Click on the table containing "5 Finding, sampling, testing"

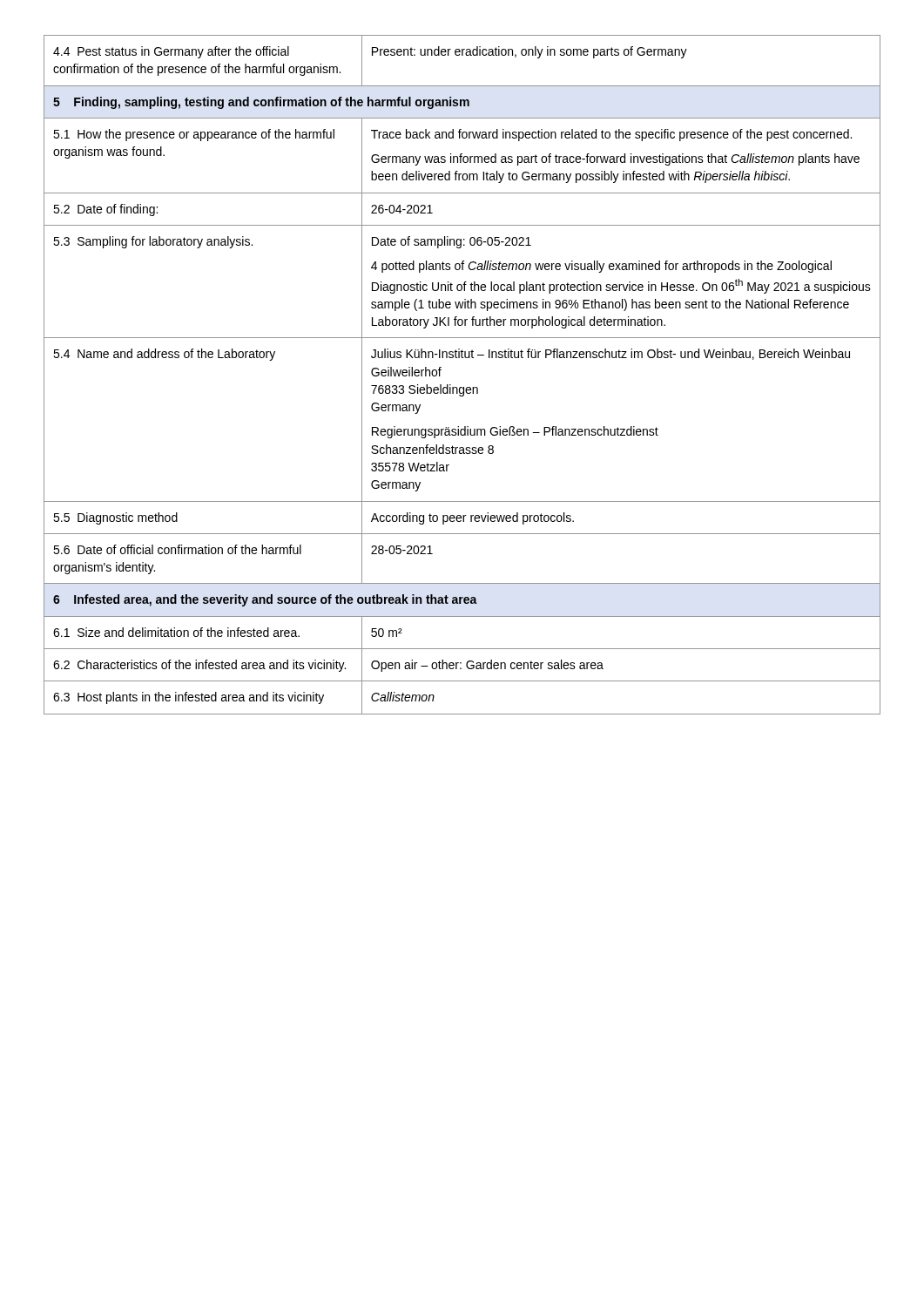tap(462, 375)
